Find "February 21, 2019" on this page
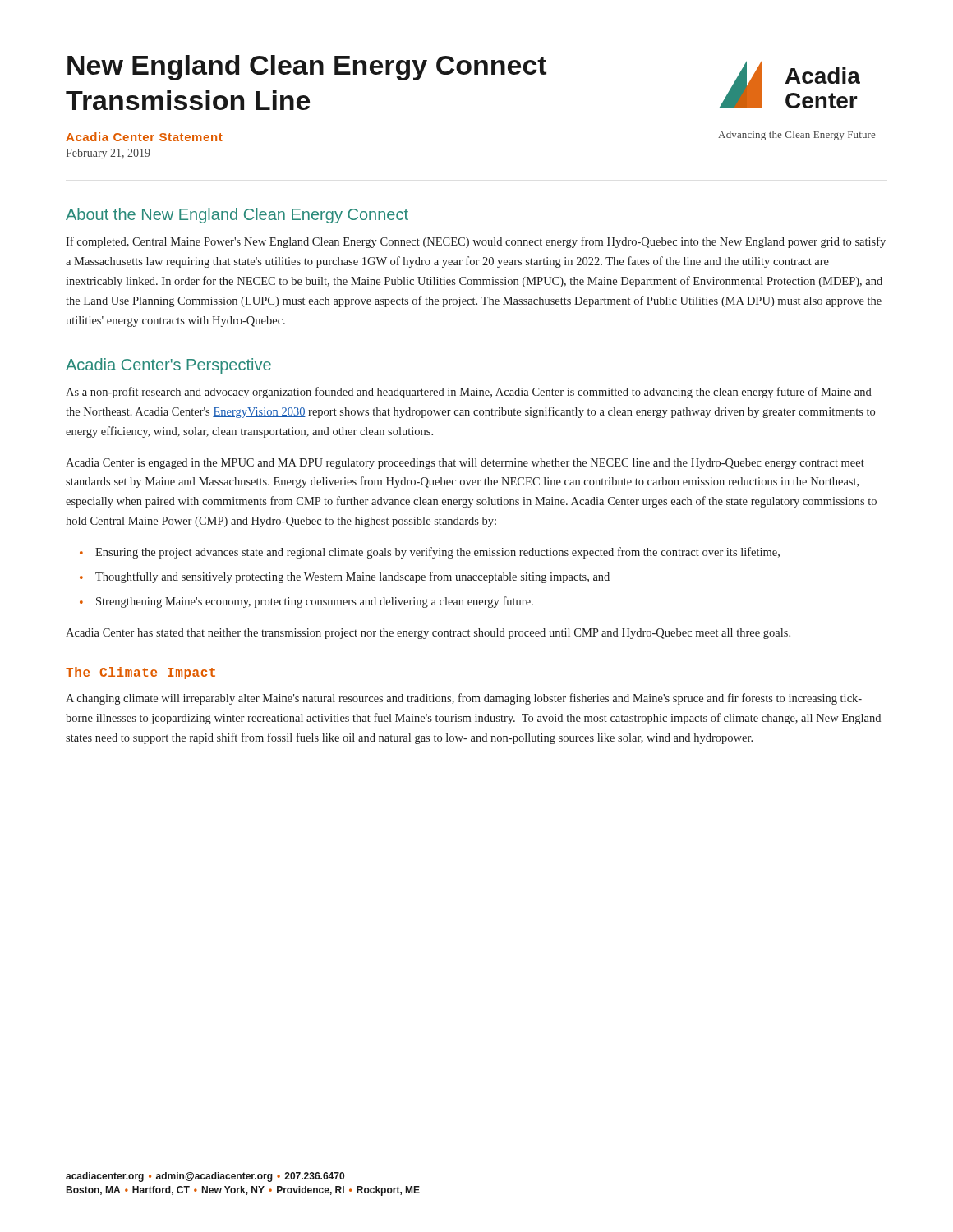Screen dimensions: 1232x953 [108, 153]
